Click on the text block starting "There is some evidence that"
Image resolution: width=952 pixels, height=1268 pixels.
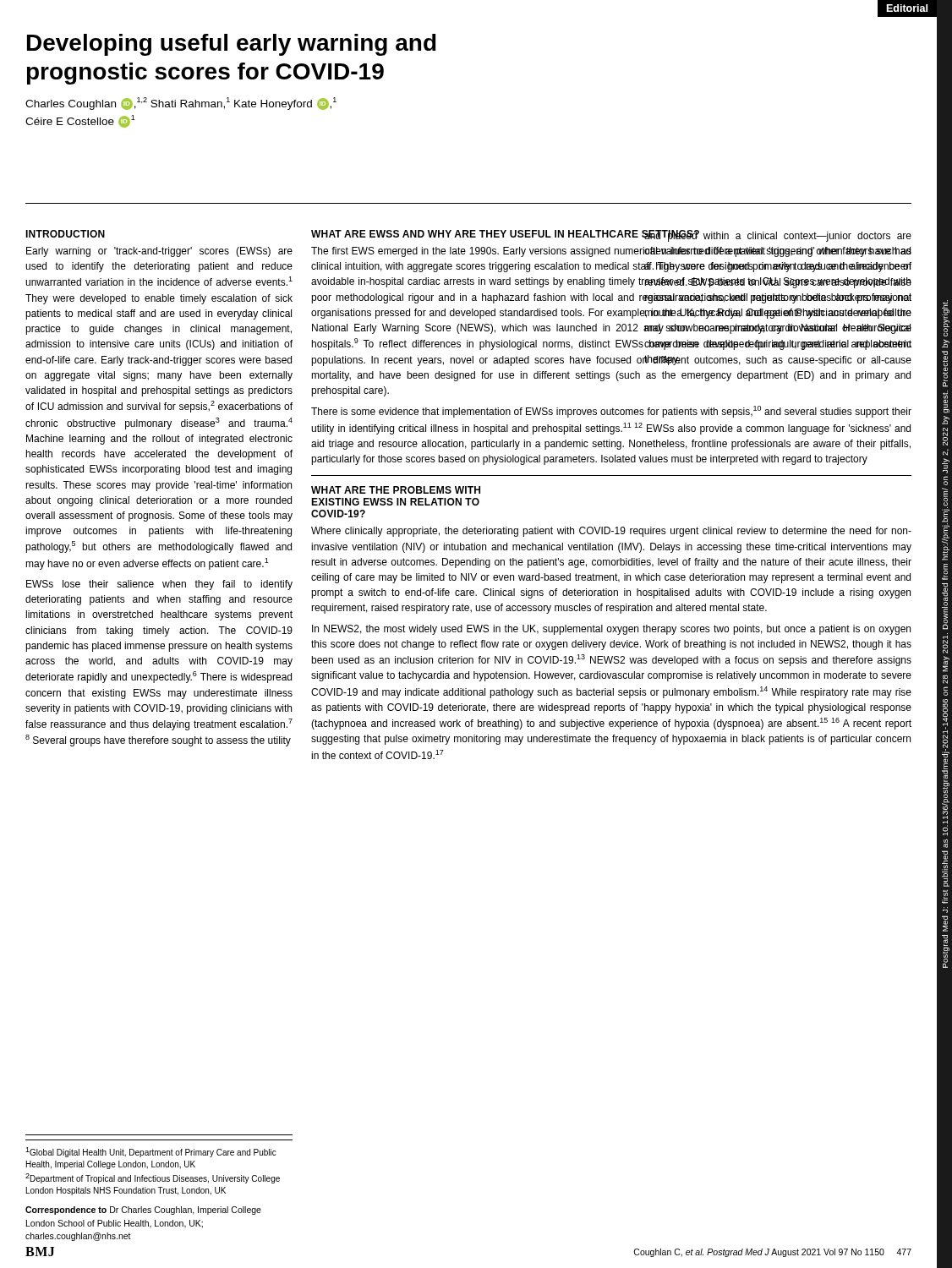tap(611, 435)
